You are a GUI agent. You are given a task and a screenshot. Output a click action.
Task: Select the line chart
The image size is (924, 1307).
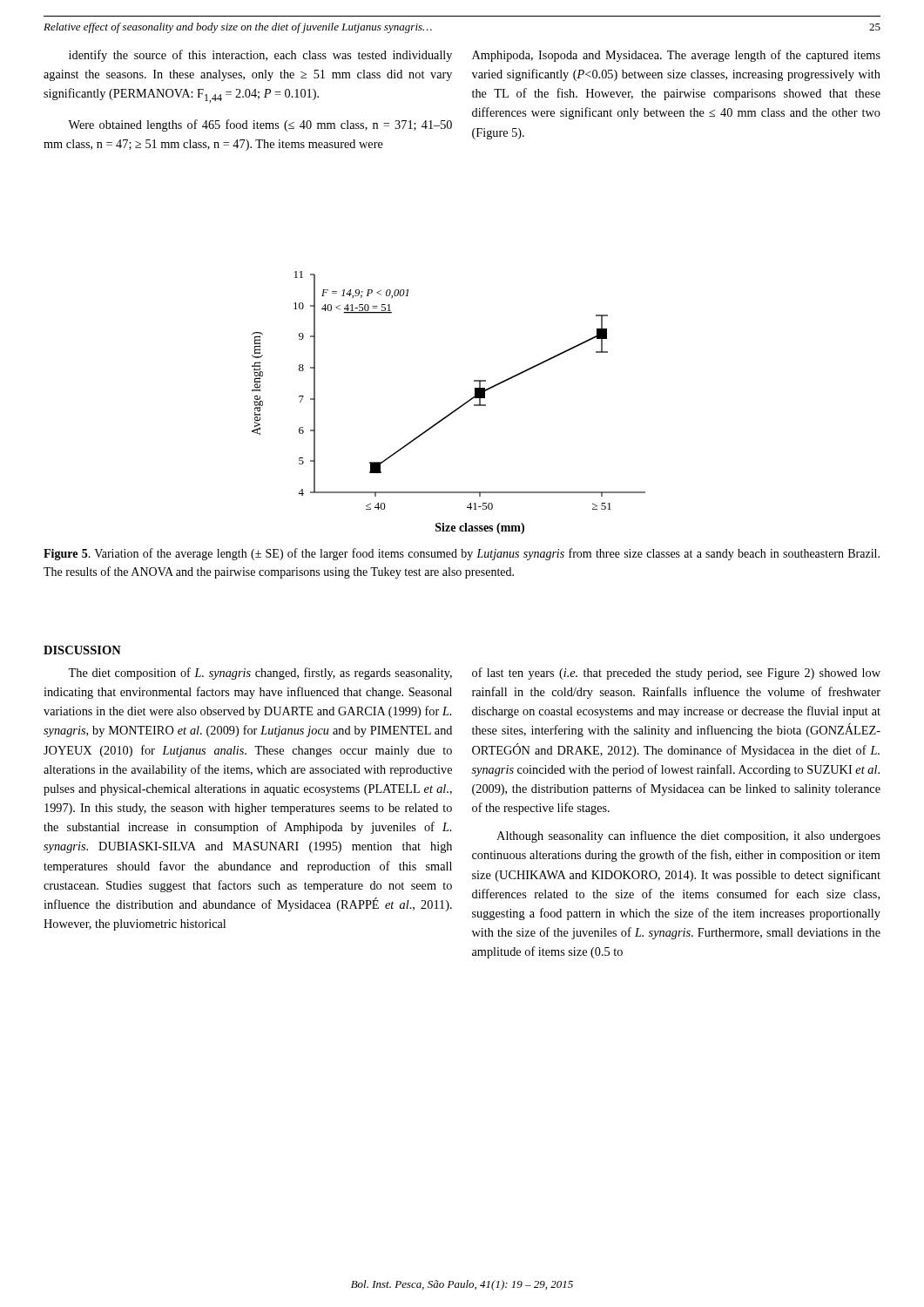pos(462,398)
